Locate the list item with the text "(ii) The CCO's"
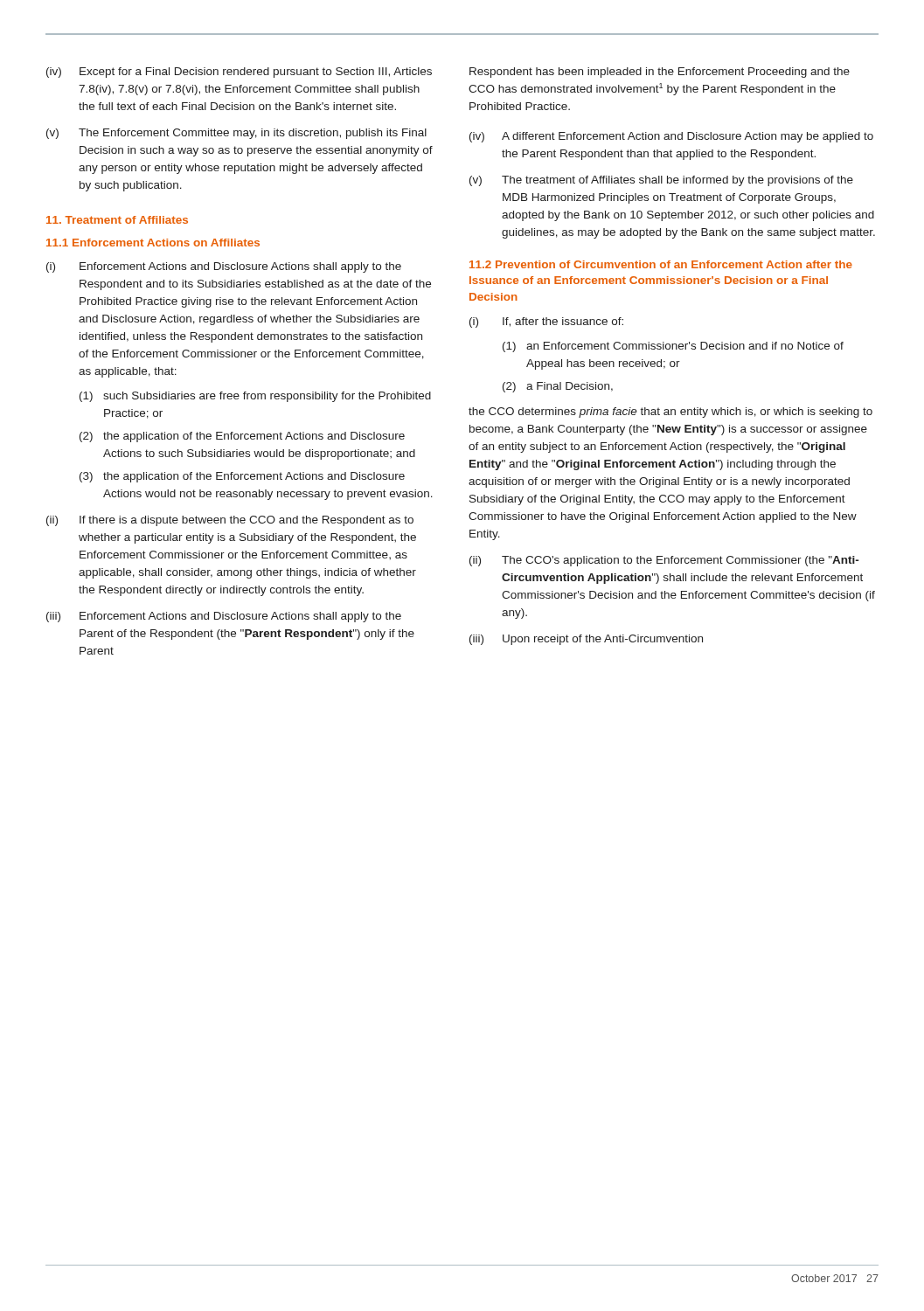The image size is (924, 1311). 674,587
